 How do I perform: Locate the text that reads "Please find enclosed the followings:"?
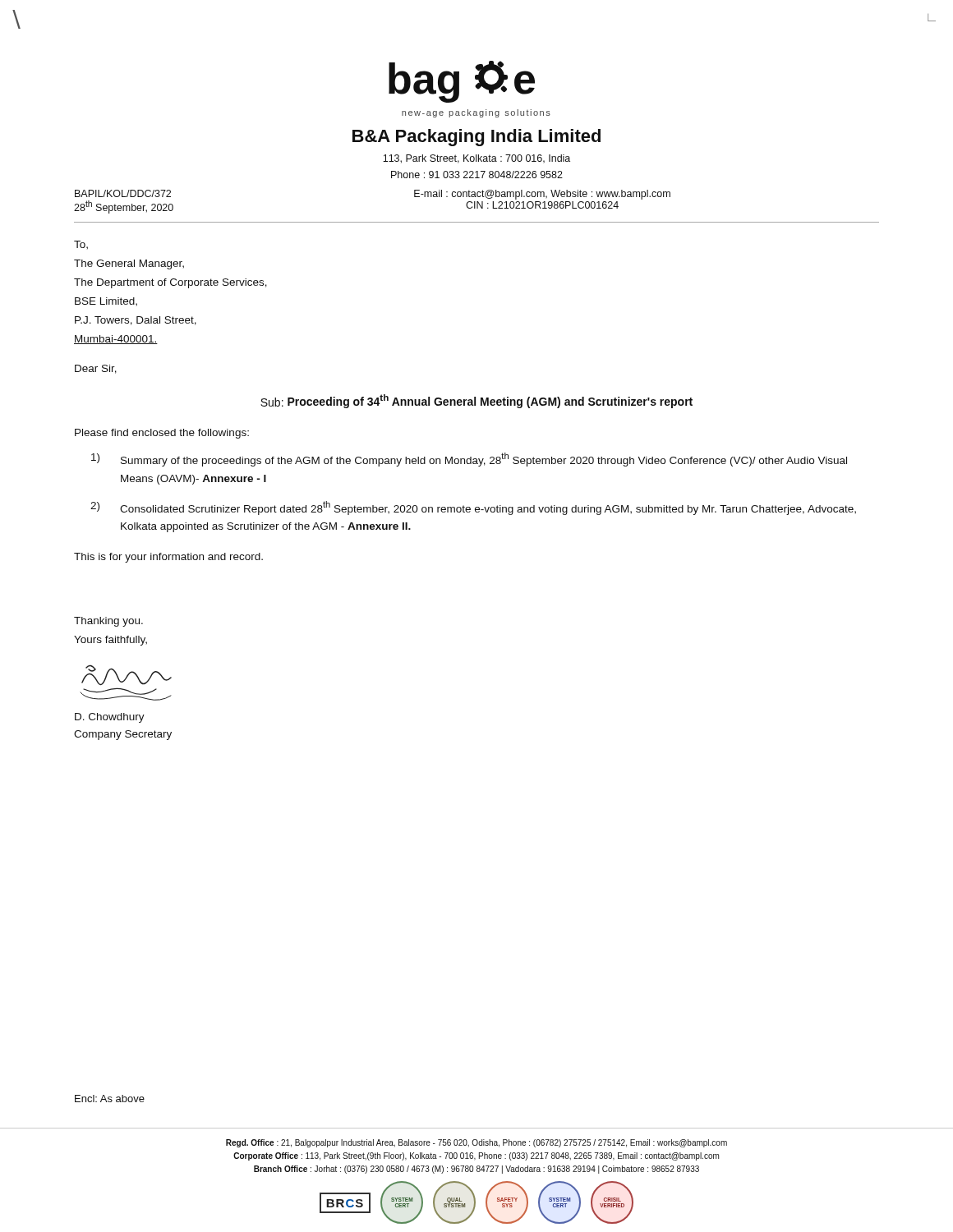pos(162,433)
